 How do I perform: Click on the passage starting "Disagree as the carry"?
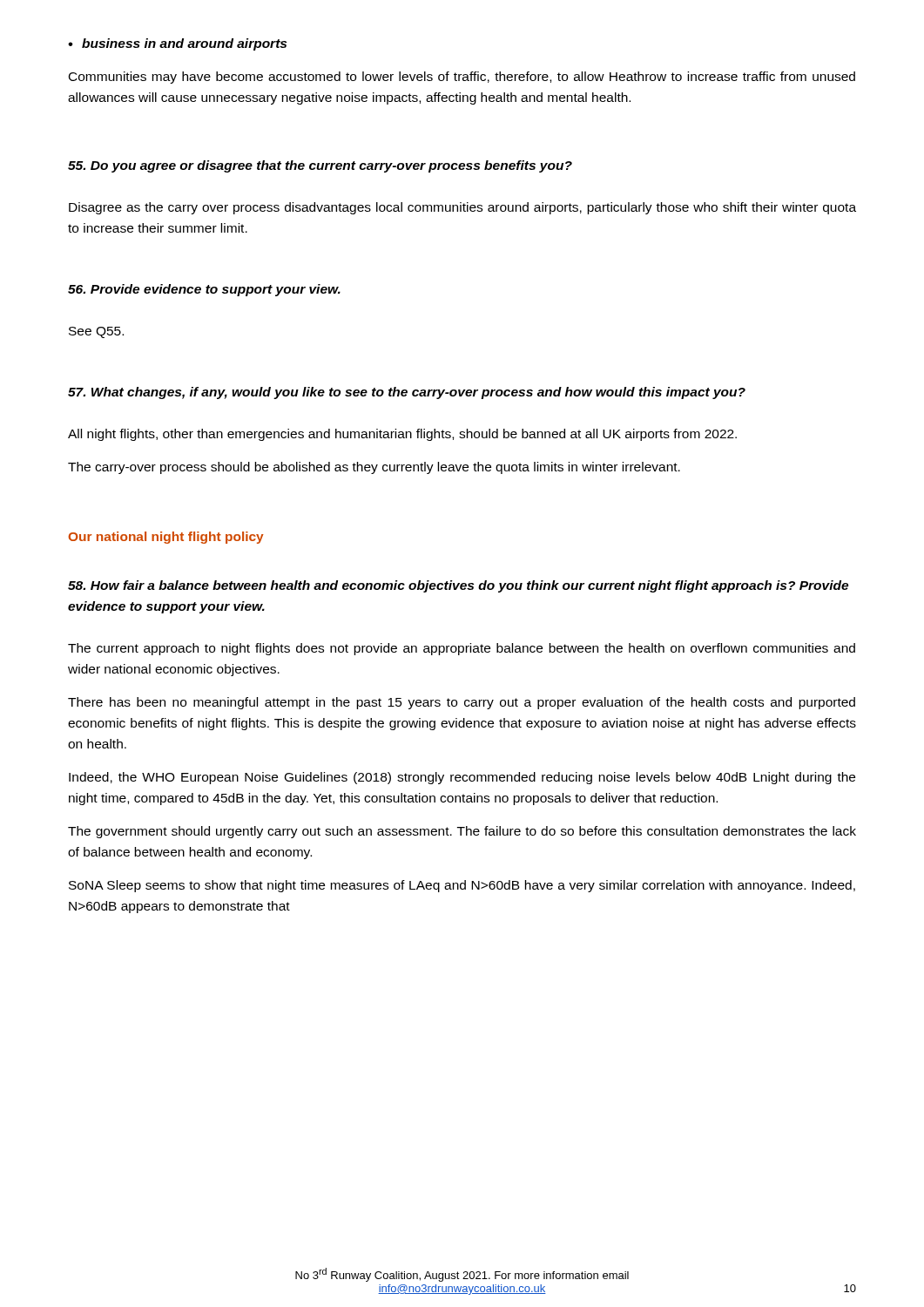click(x=462, y=217)
